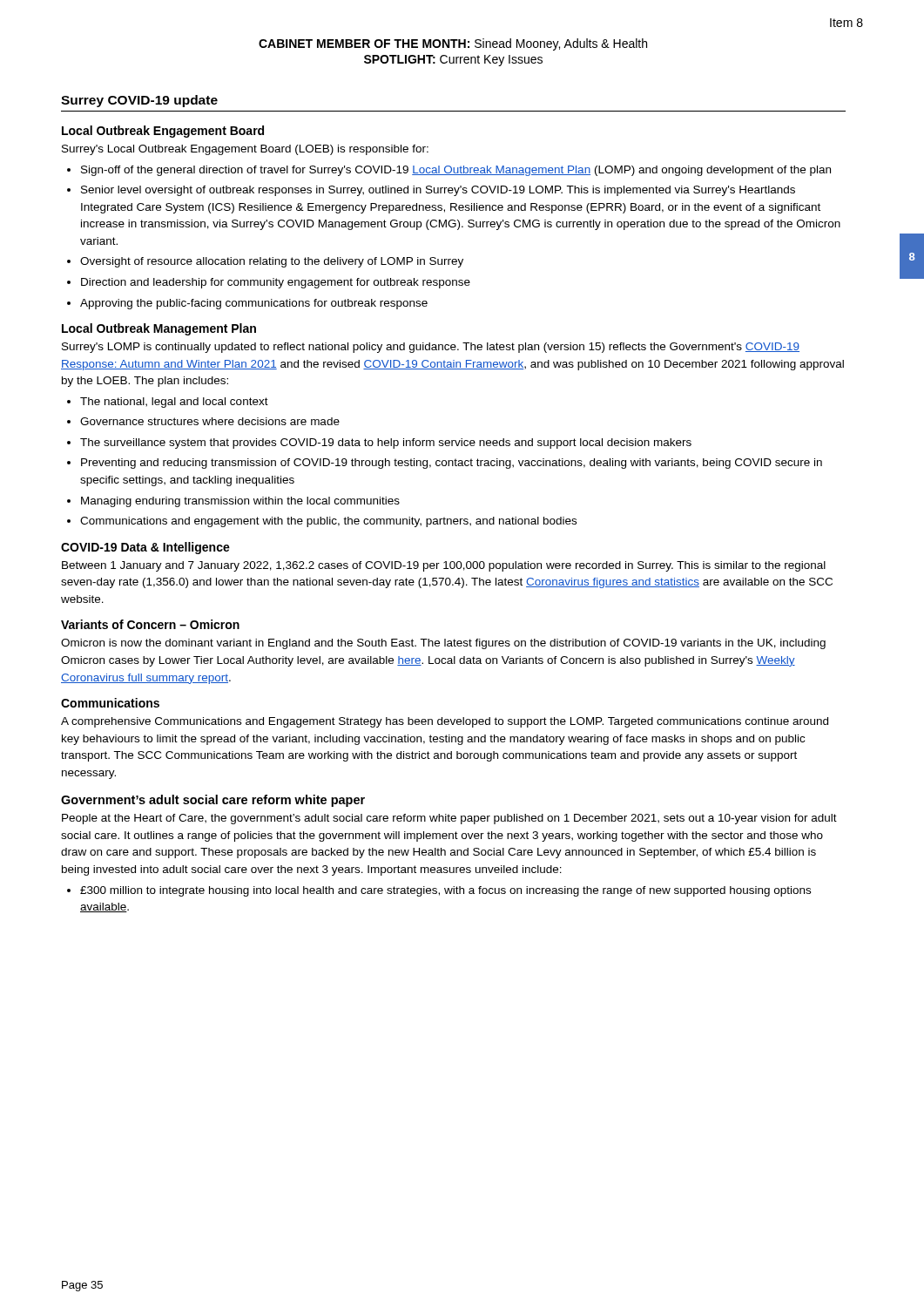Click the passage that begins "Managing enduring transmission within the local"
The height and width of the screenshot is (1307, 924).
click(240, 500)
